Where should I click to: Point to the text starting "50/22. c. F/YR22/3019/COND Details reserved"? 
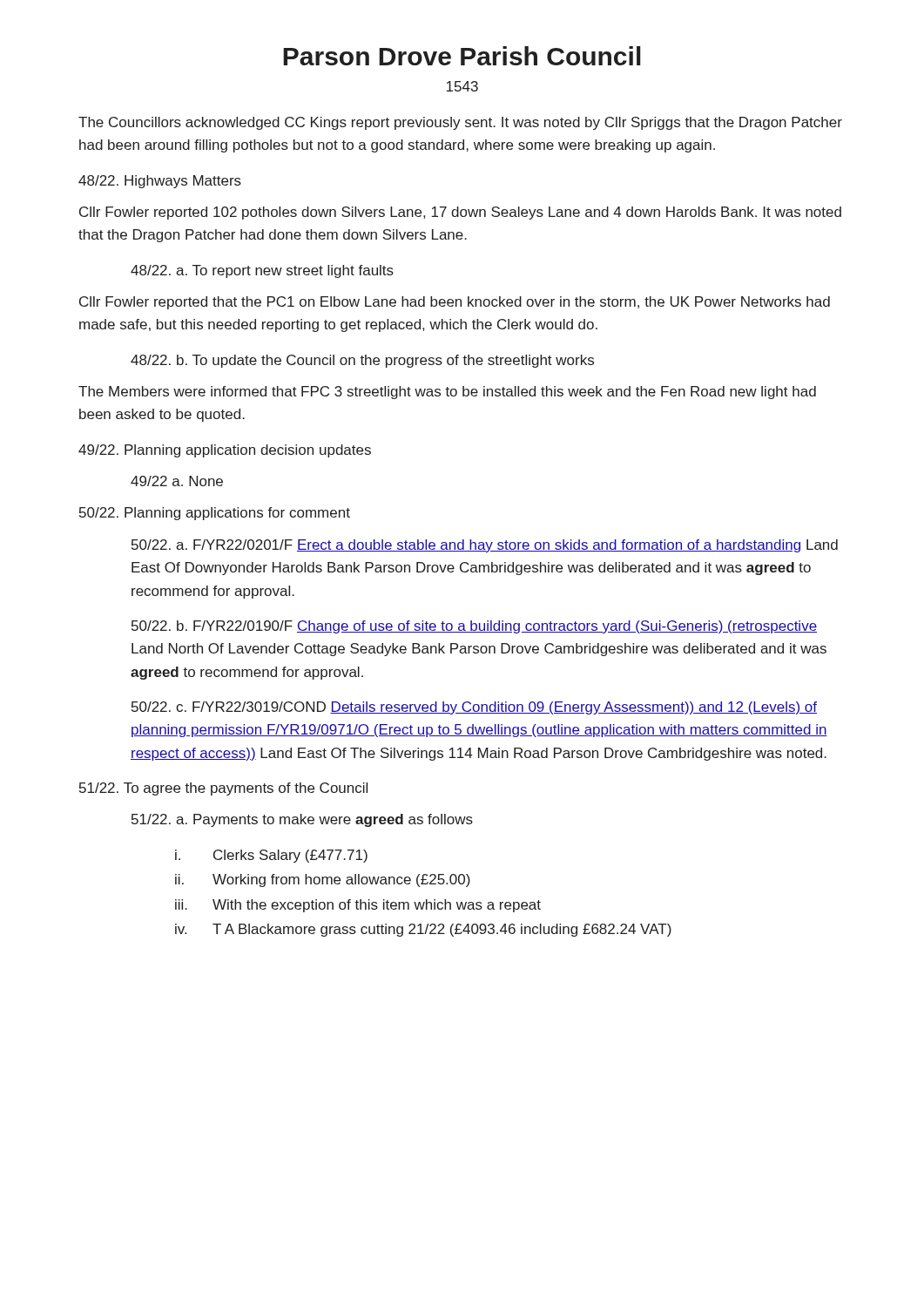tap(479, 730)
